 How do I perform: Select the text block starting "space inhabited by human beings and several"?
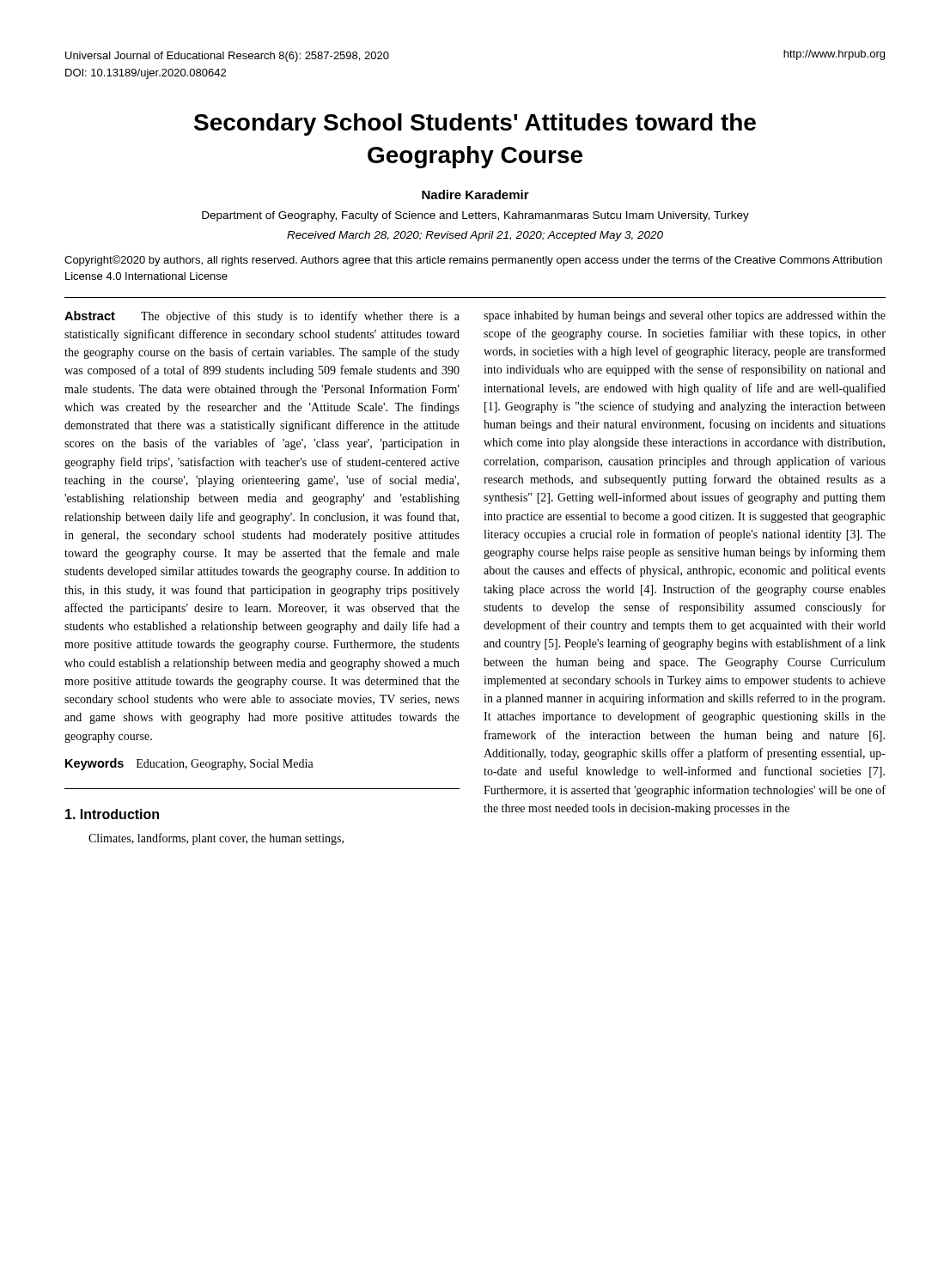click(685, 562)
